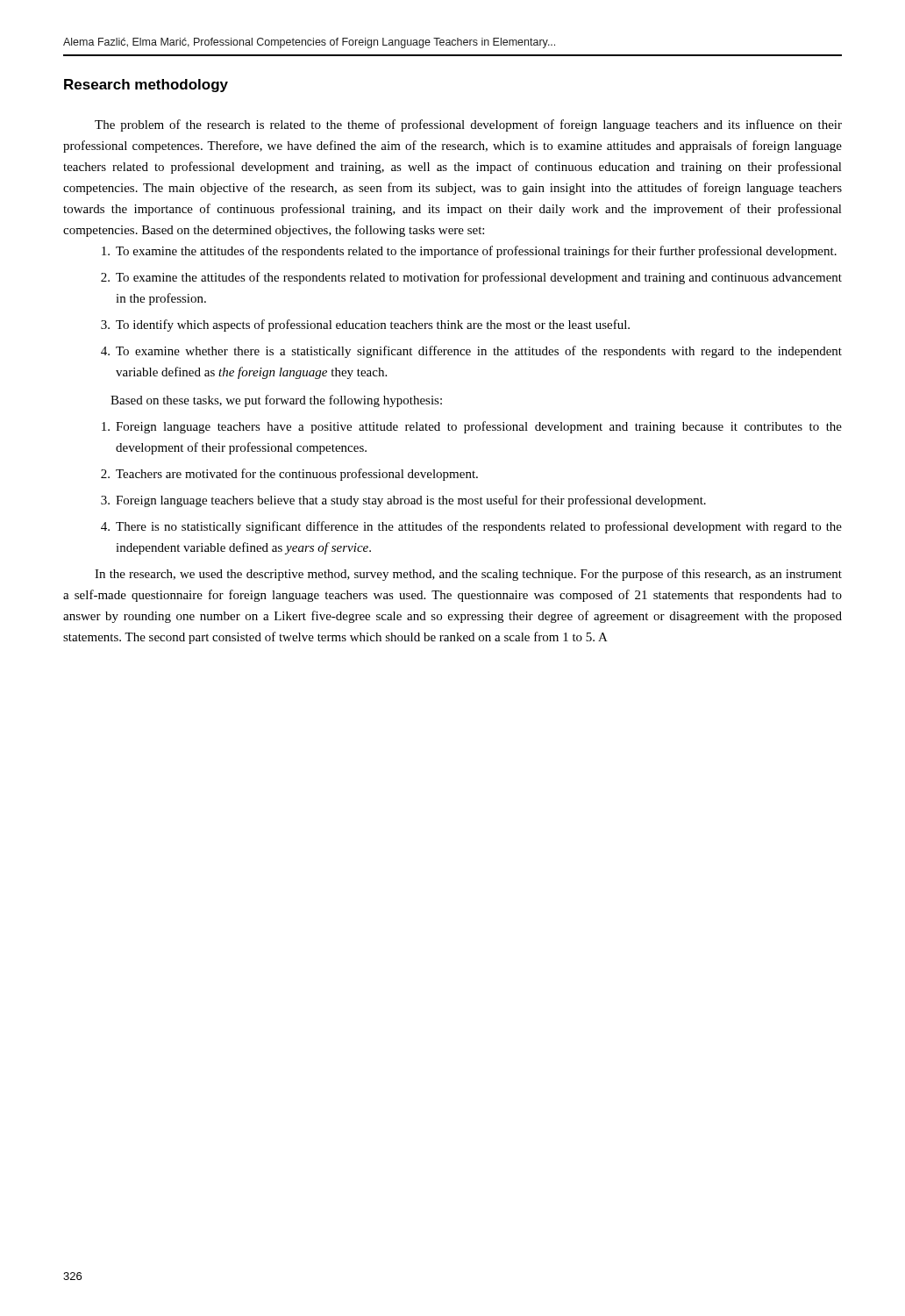Find the block on this page that starts "3. Foreign language"

(x=452, y=500)
